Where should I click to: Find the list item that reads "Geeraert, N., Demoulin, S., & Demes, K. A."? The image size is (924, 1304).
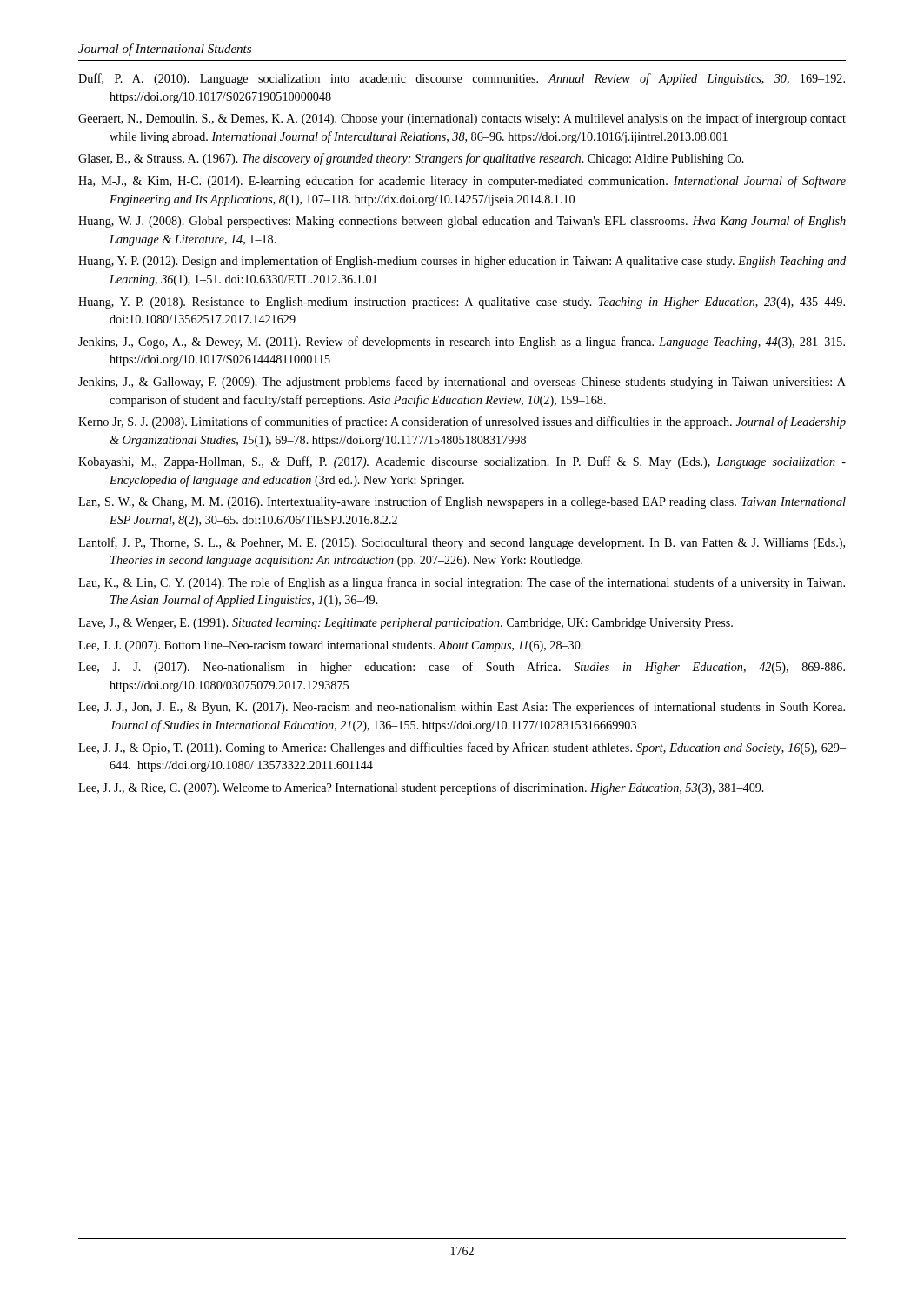tap(462, 127)
